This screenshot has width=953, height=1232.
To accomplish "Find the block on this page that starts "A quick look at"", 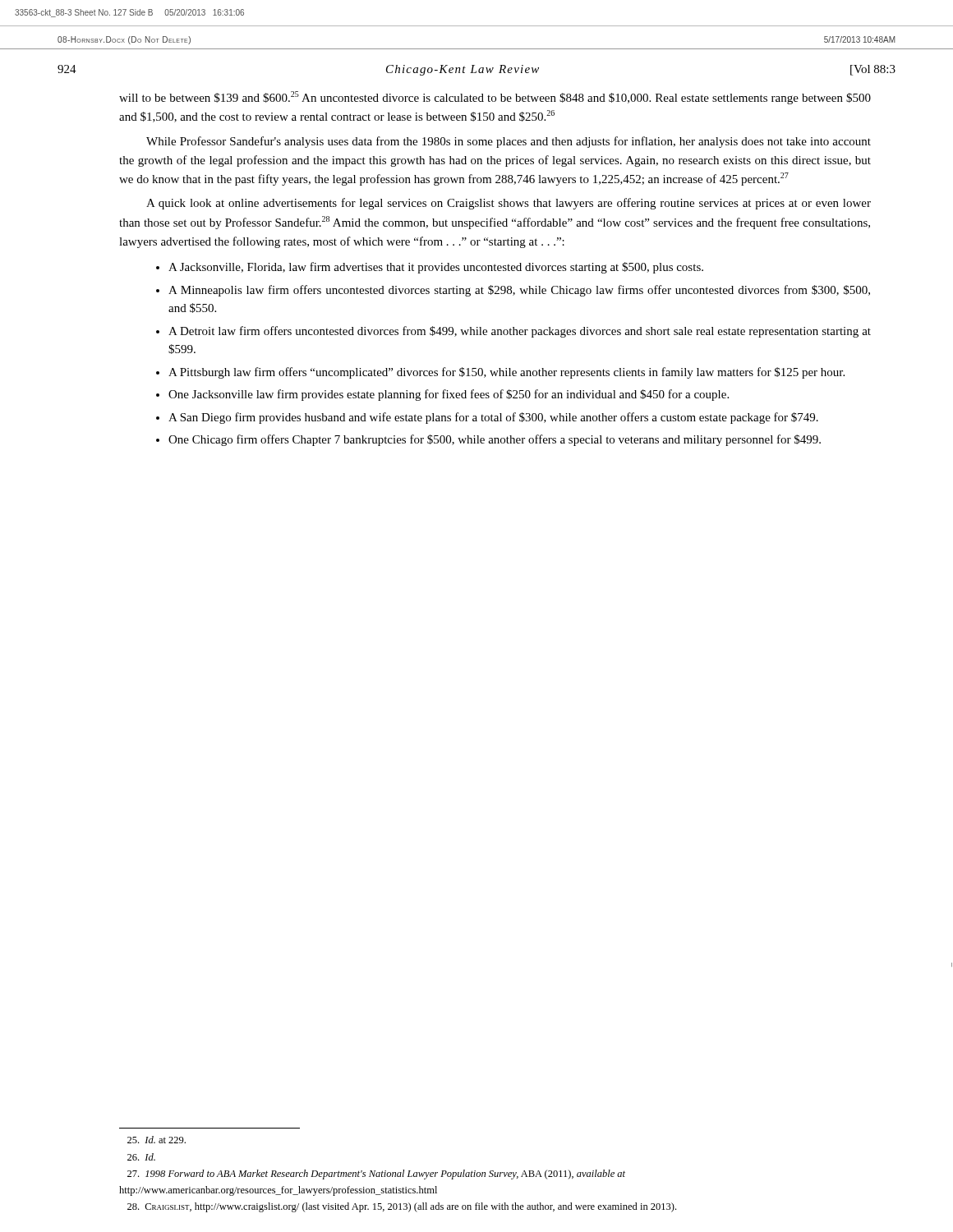I will (x=495, y=222).
